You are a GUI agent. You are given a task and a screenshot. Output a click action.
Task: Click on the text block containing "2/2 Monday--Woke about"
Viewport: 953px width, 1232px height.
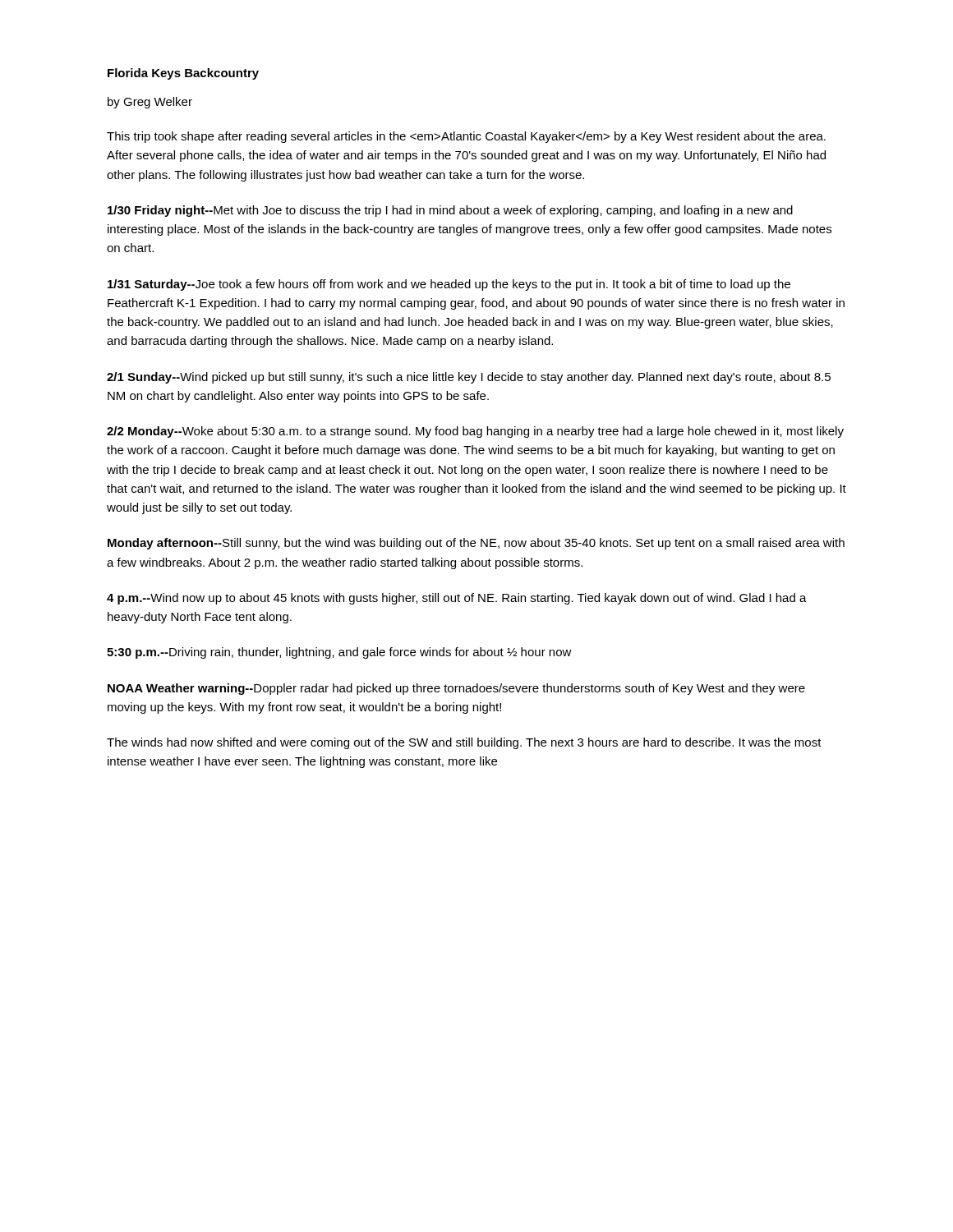[x=476, y=469]
